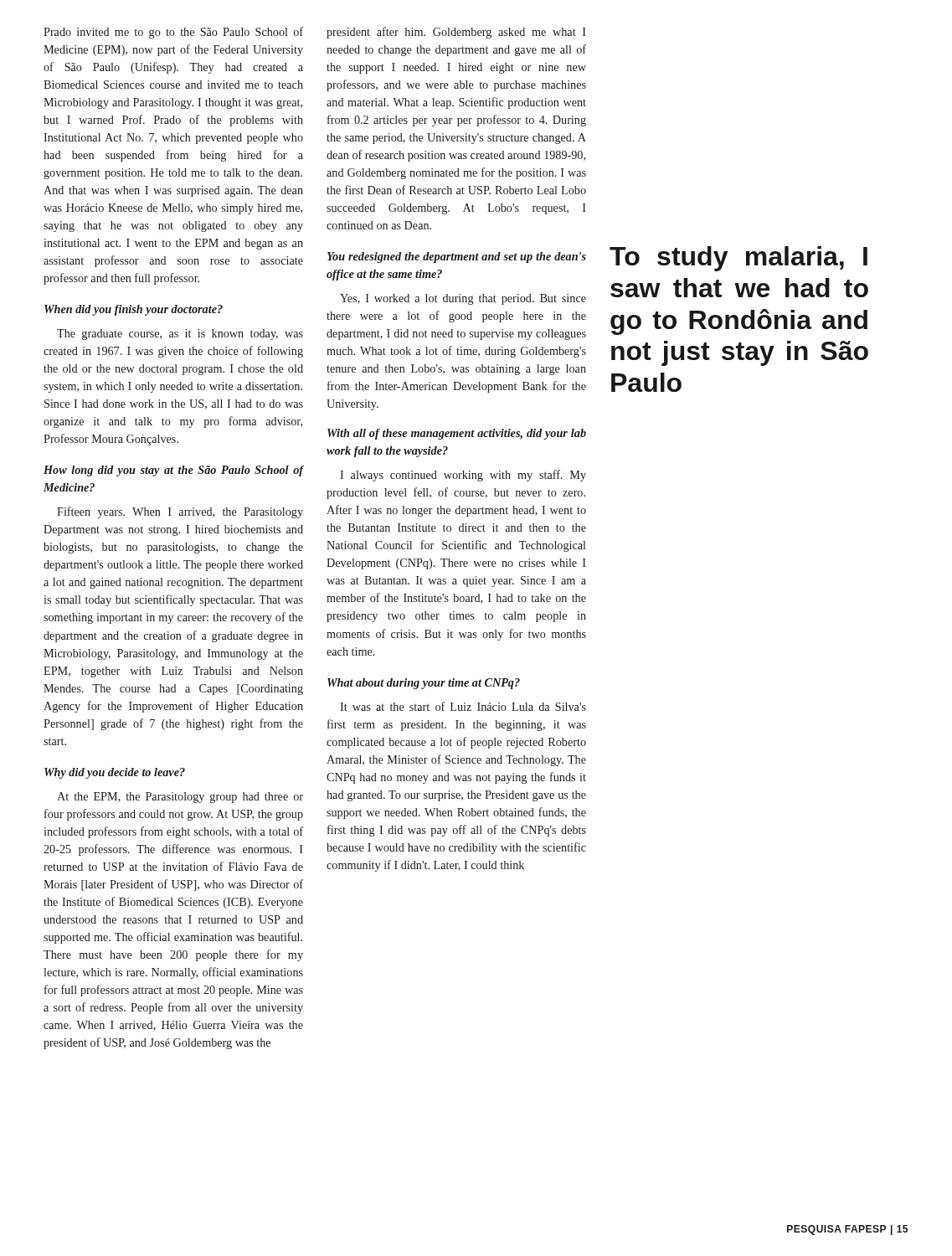
Task: Point to the text starting "How long did you stay at the"
Action: [173, 479]
